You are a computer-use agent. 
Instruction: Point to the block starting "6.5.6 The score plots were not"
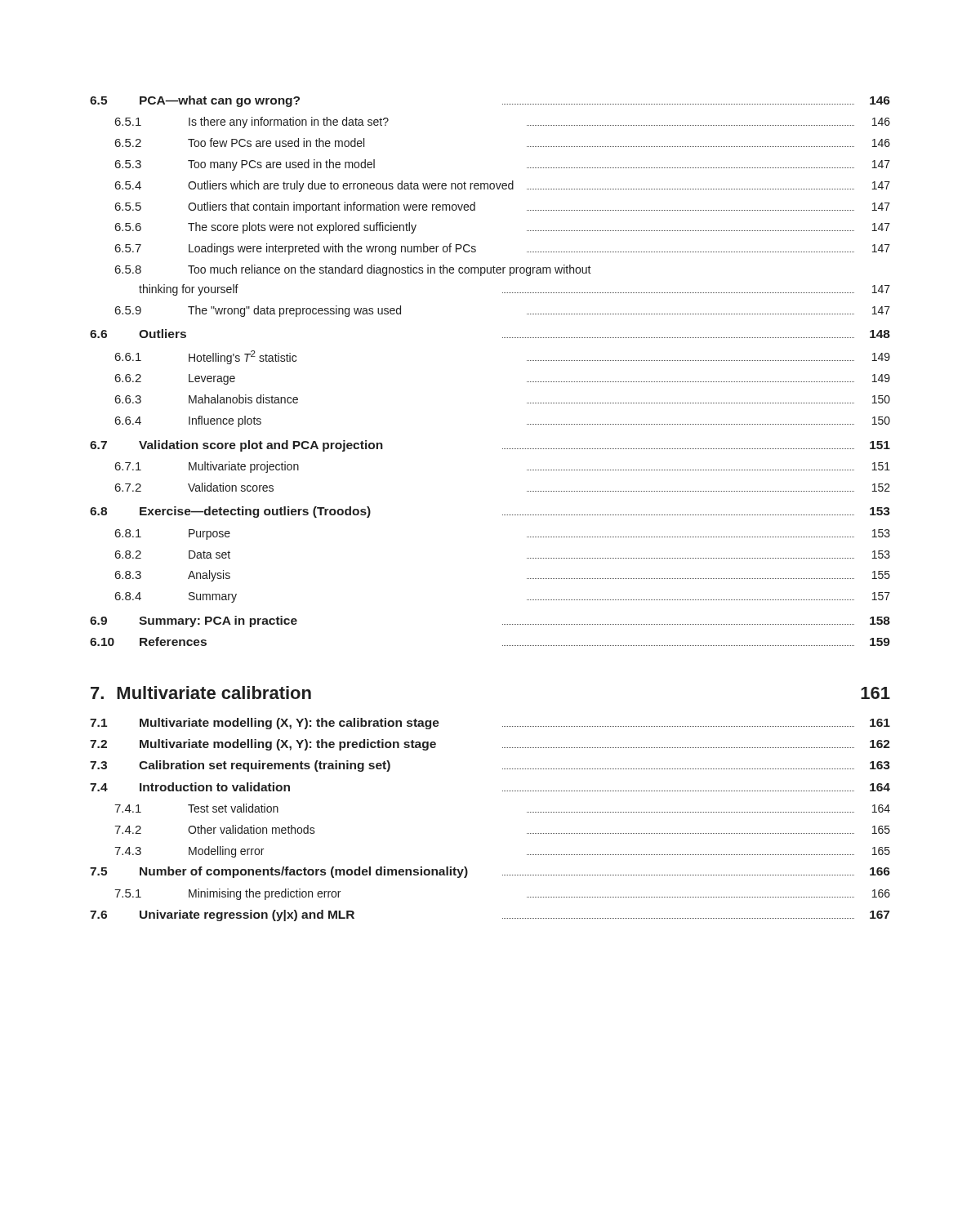[x=128, y=227]
